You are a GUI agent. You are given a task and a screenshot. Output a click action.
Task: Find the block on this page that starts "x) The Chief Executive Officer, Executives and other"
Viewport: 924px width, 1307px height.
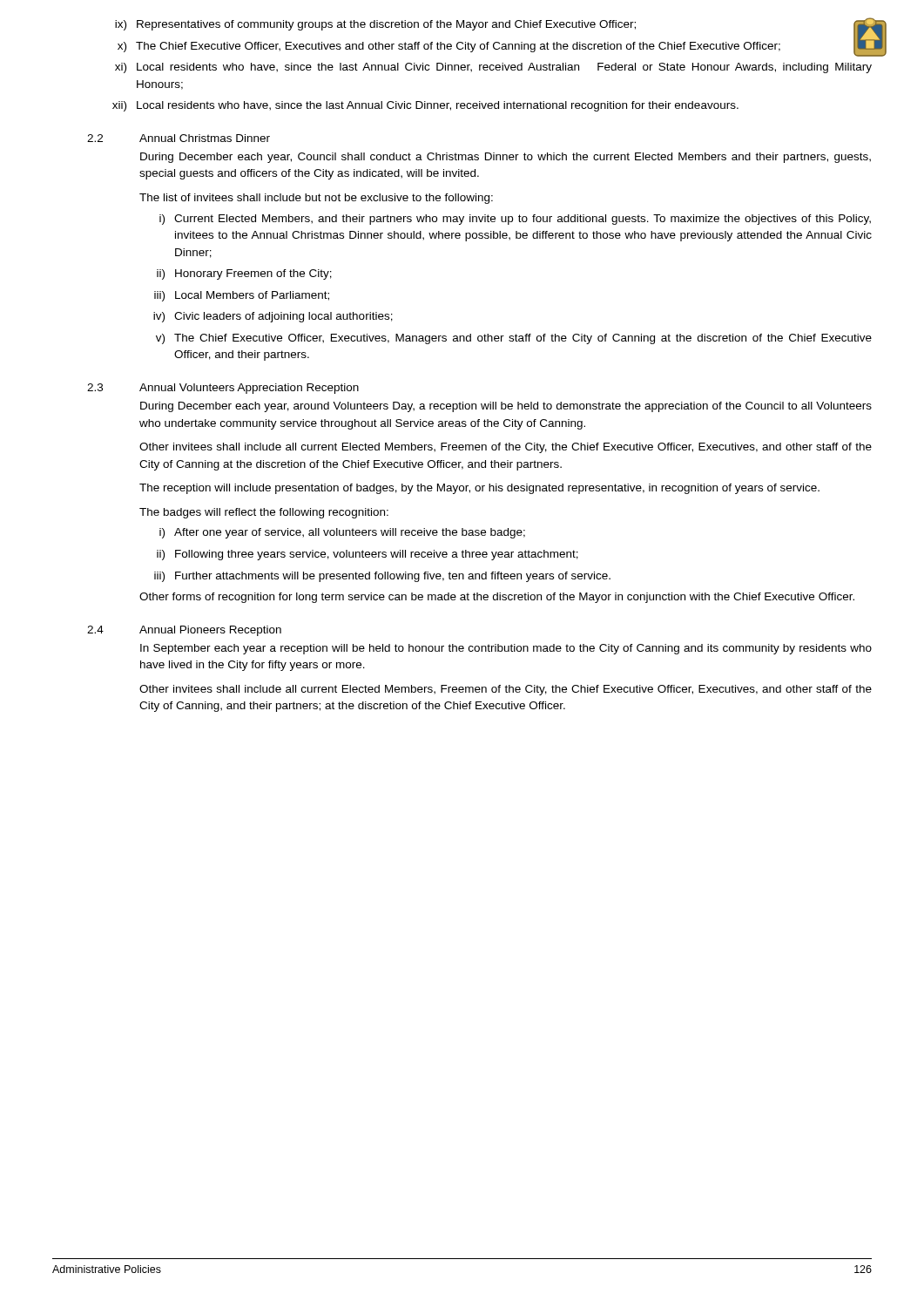coord(479,46)
